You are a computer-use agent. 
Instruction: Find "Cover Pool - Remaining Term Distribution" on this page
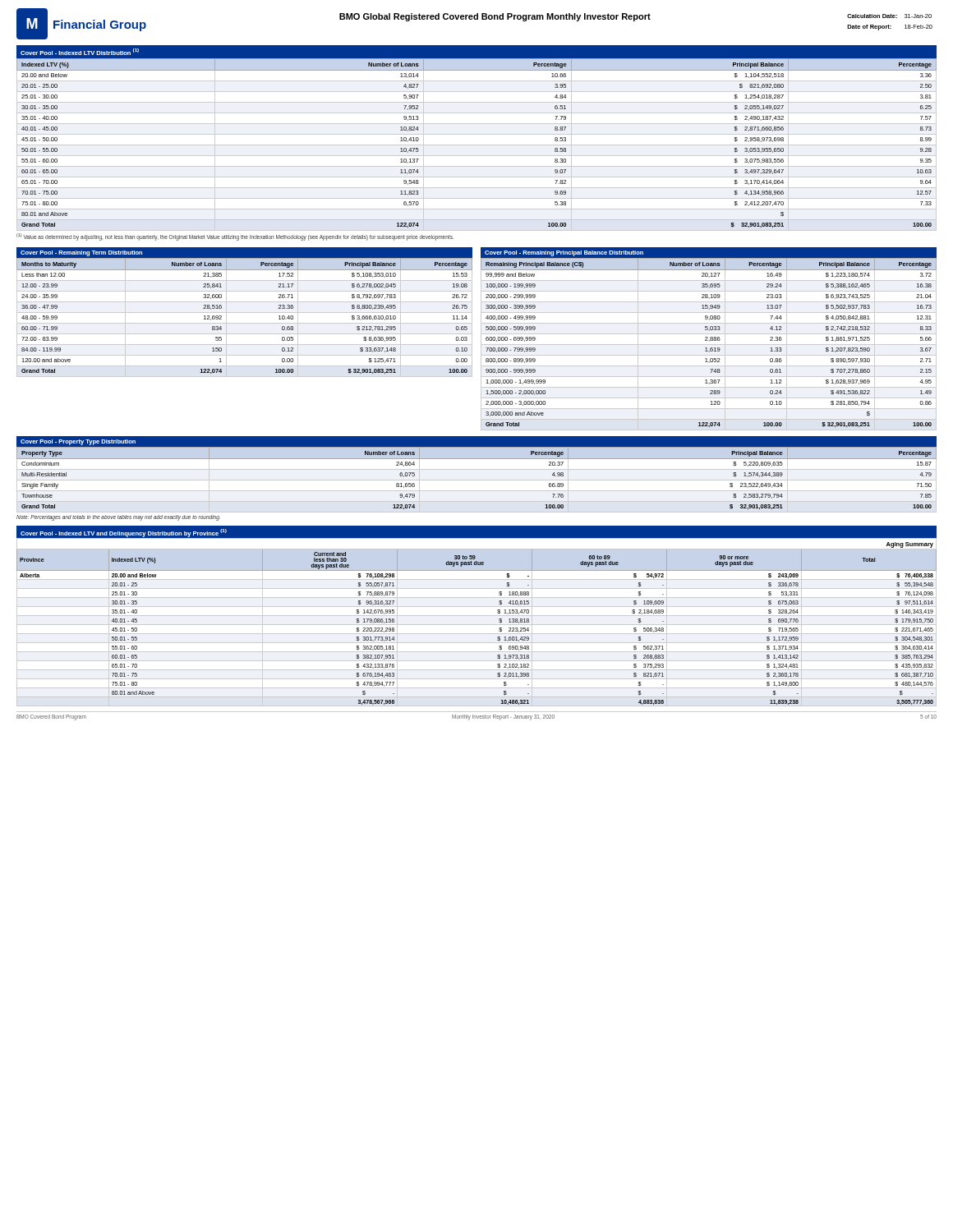pyautogui.click(x=82, y=252)
